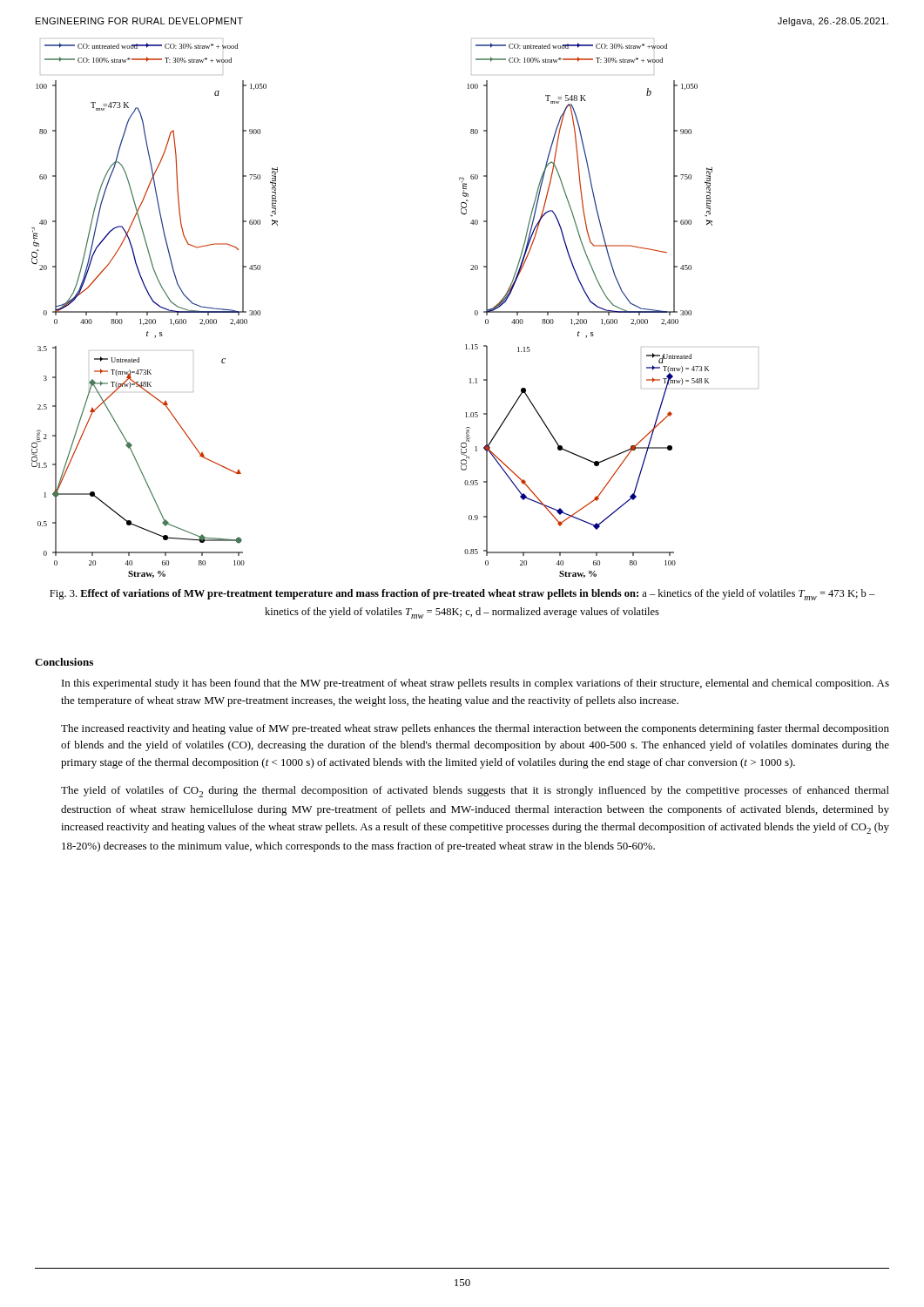Locate the text block starting "Fig. 3. Effect of variations of MW pre-treatment"
Screen dimensions: 1307x924
[462, 604]
